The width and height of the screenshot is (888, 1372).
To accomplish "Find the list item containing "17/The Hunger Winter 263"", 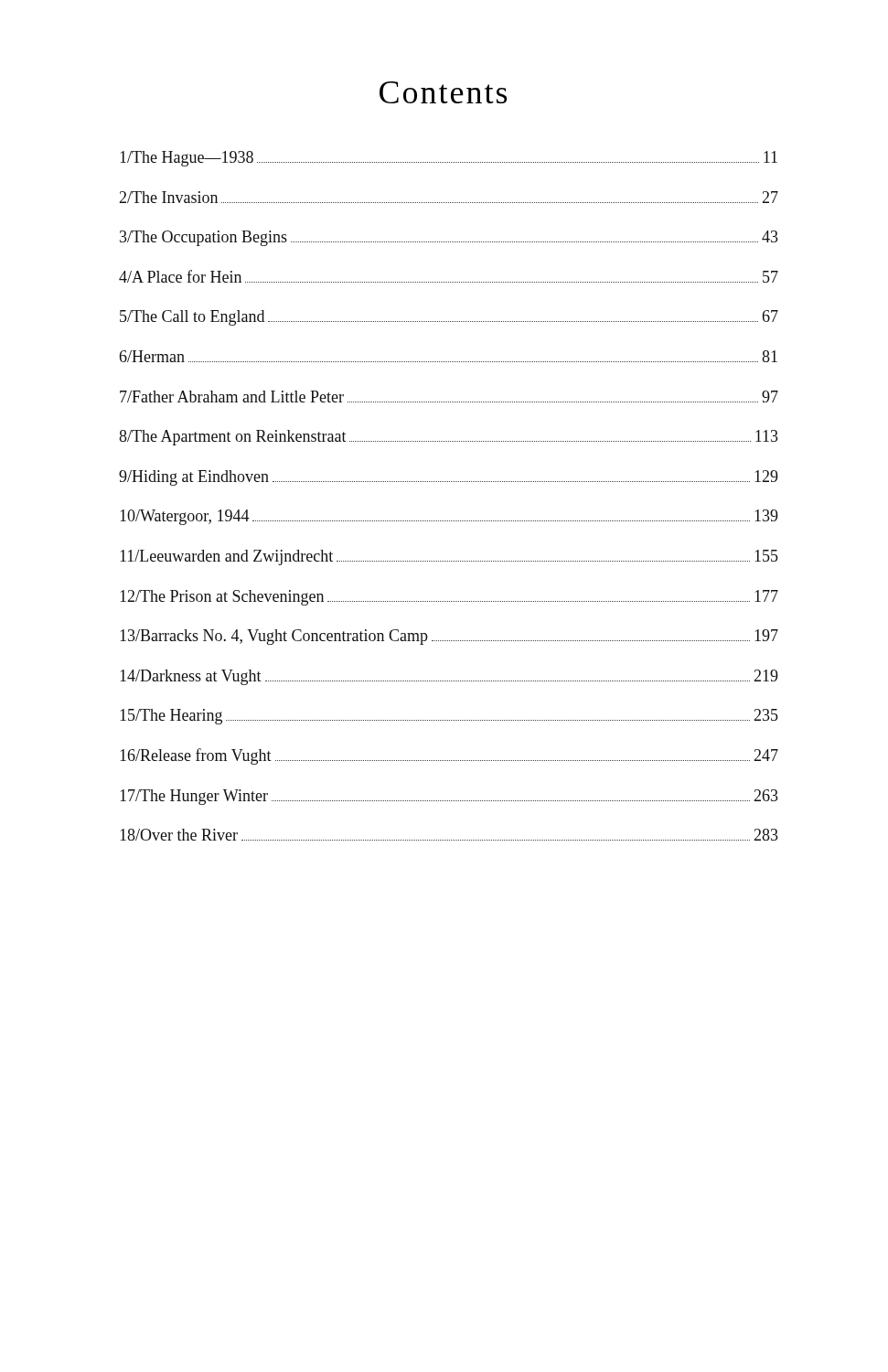I will point(449,796).
